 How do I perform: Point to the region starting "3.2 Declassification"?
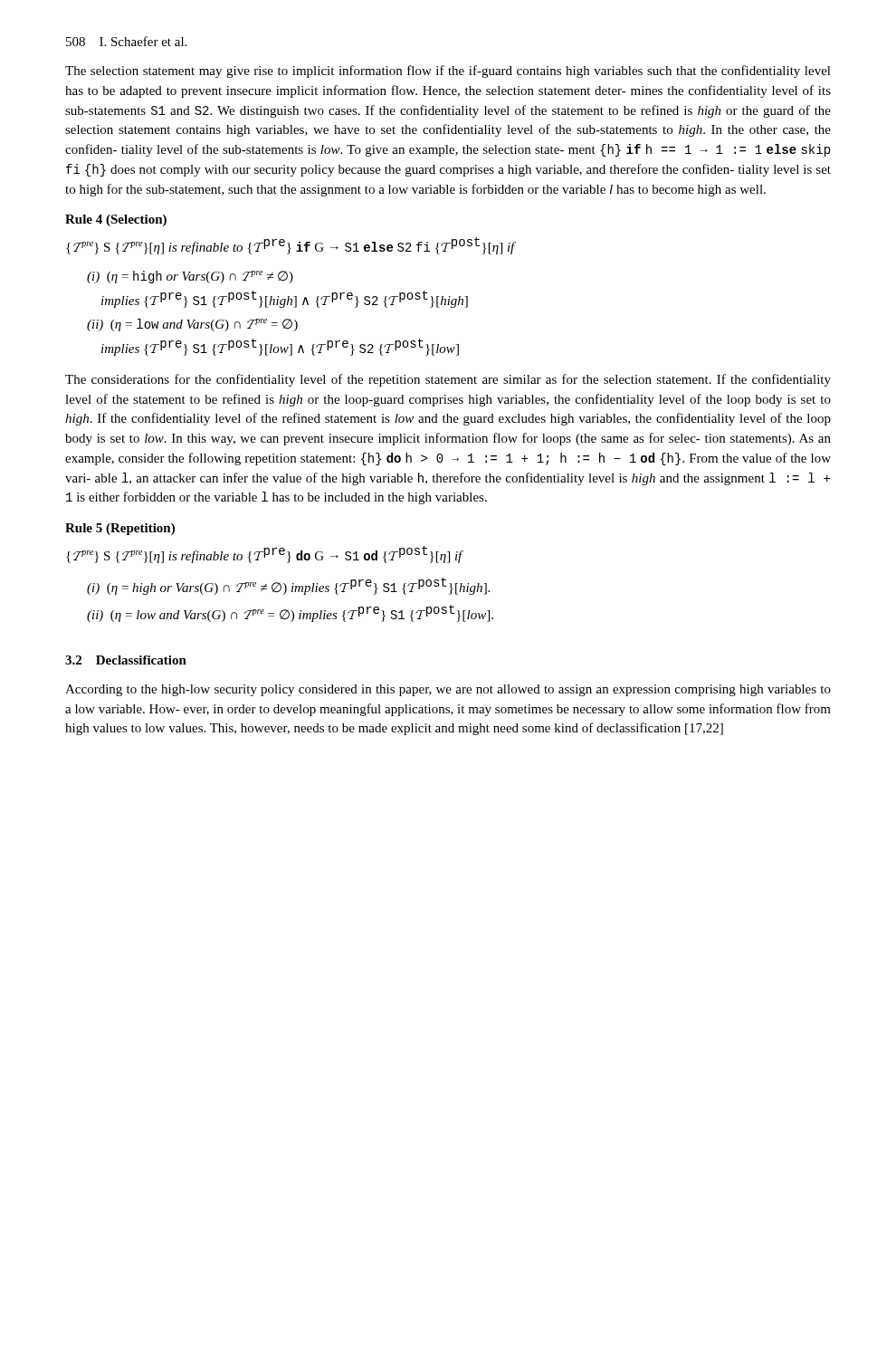(126, 660)
